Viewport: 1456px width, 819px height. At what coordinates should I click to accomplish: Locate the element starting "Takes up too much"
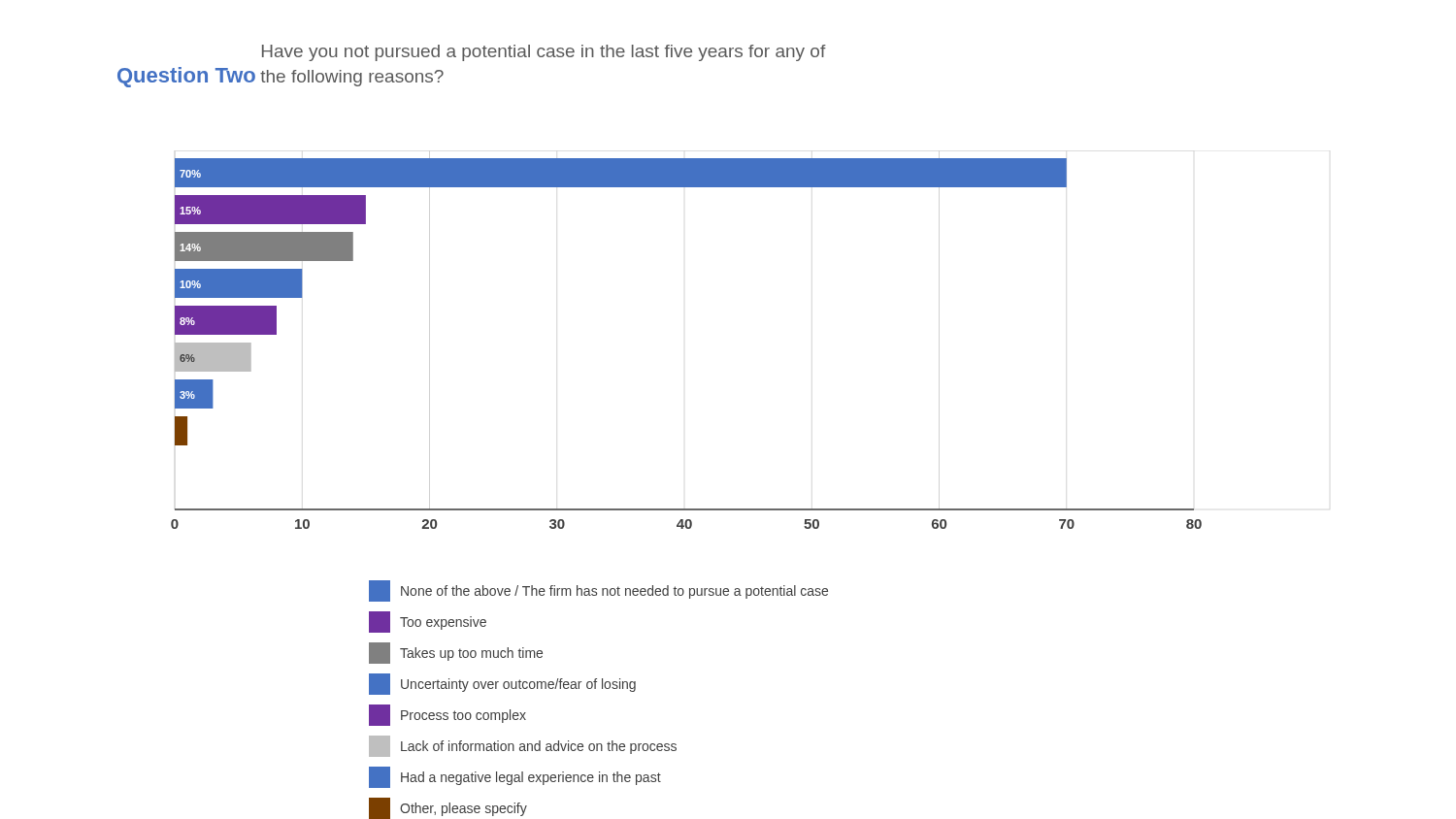(x=456, y=653)
